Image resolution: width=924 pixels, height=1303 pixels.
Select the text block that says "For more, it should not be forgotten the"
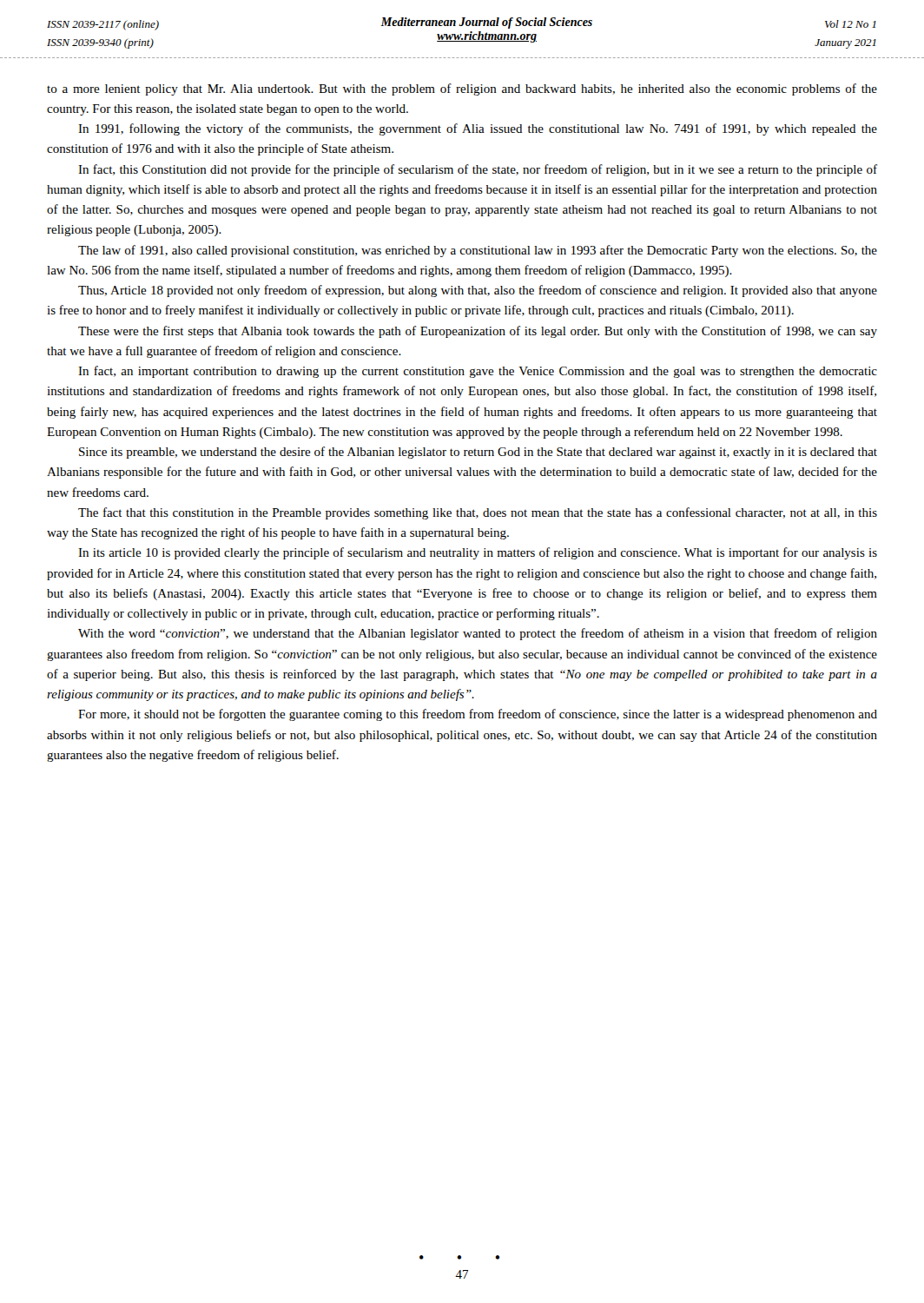pos(462,735)
